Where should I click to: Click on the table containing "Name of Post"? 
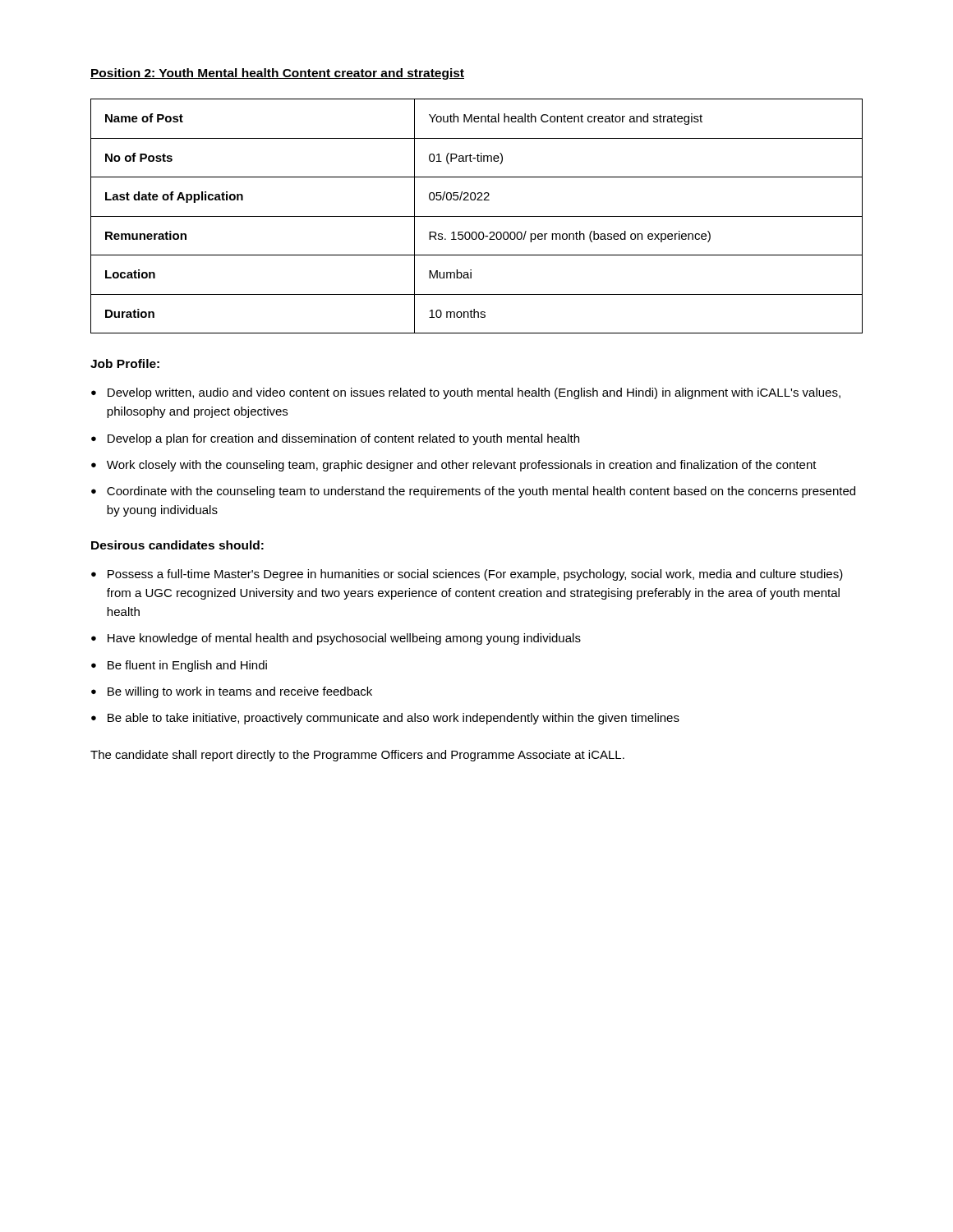point(476,216)
